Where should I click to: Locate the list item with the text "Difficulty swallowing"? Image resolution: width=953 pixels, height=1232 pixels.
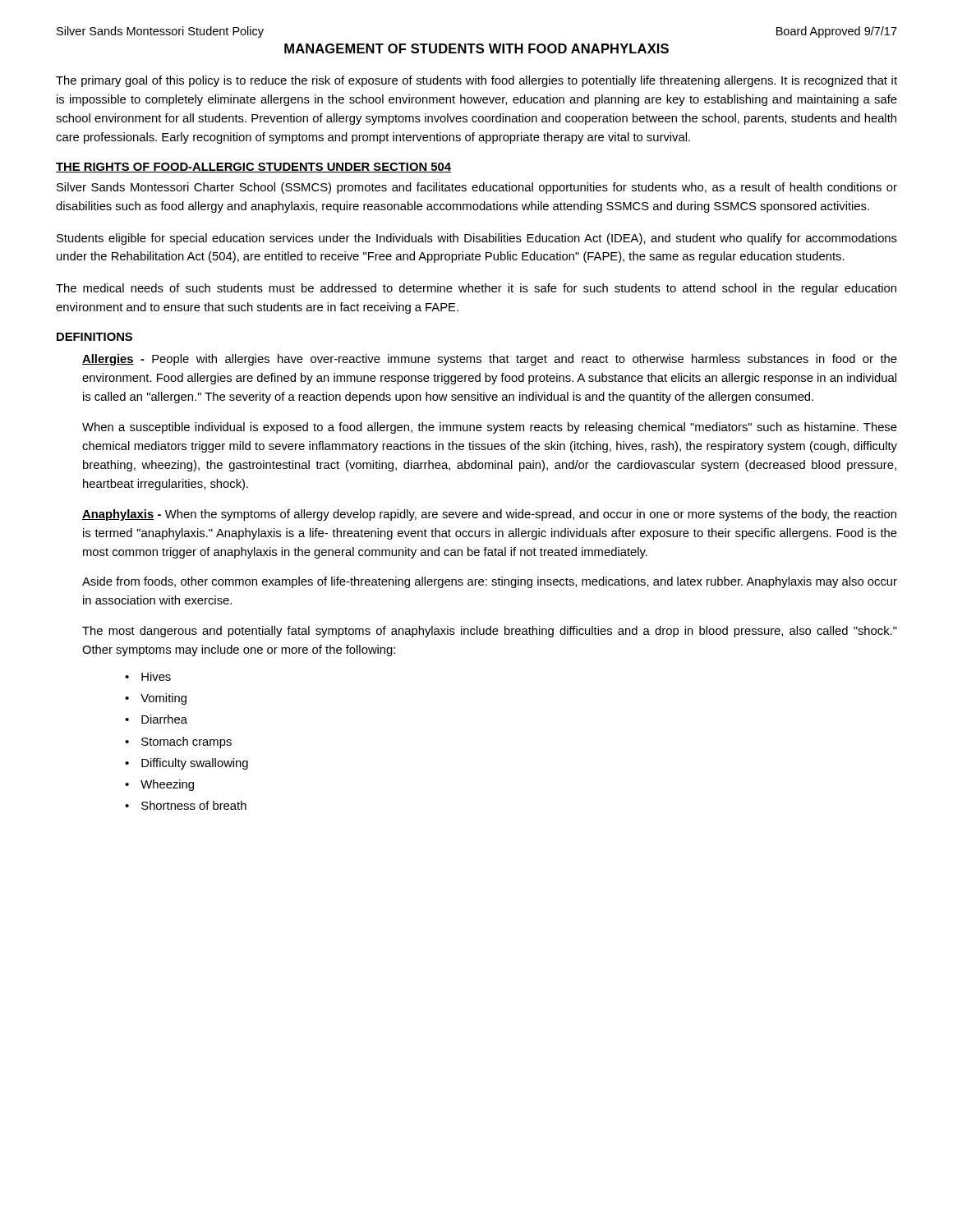(195, 763)
